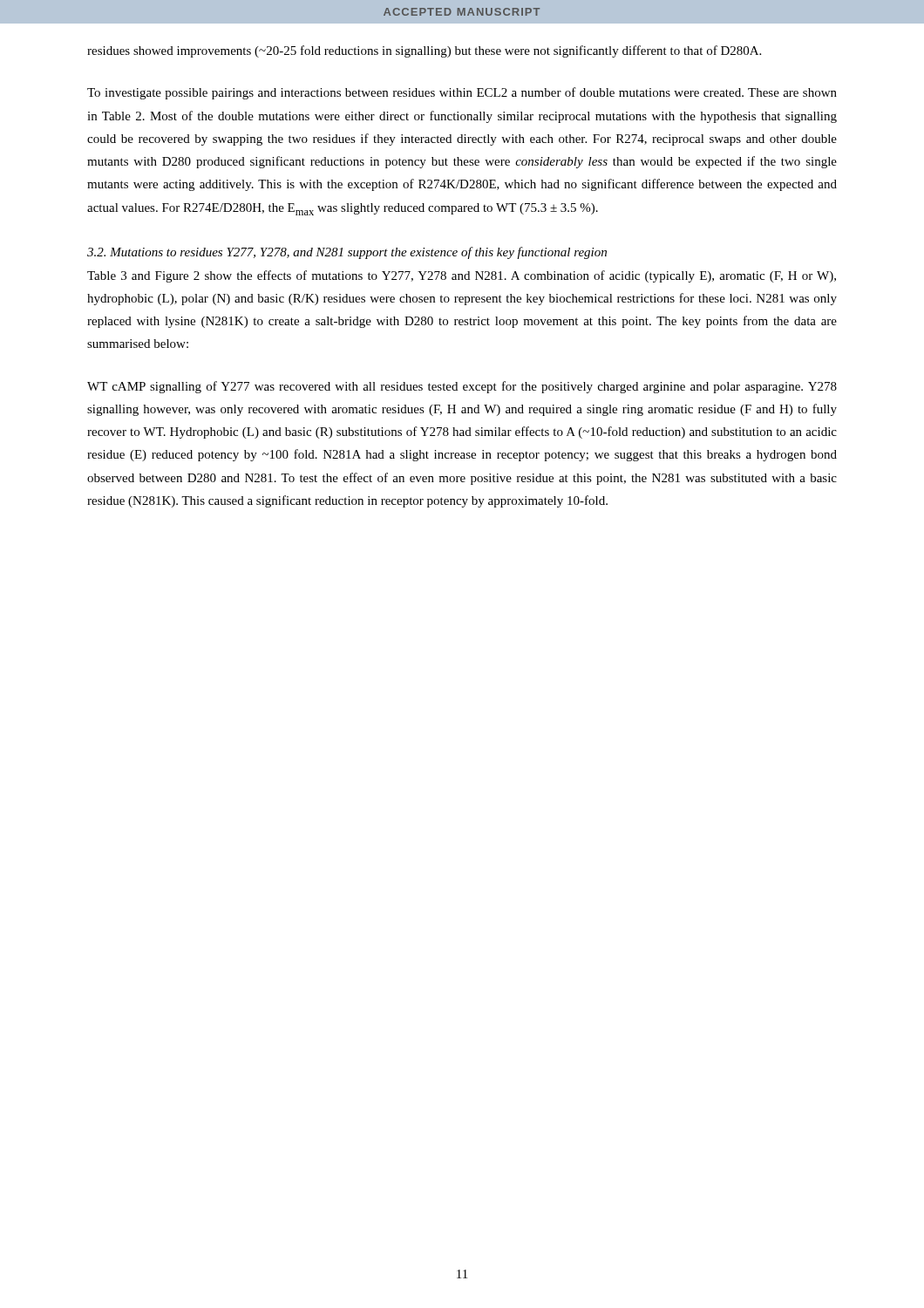Select the text block with the text "residues showed improvements (~20-25 fold"

coord(425,51)
